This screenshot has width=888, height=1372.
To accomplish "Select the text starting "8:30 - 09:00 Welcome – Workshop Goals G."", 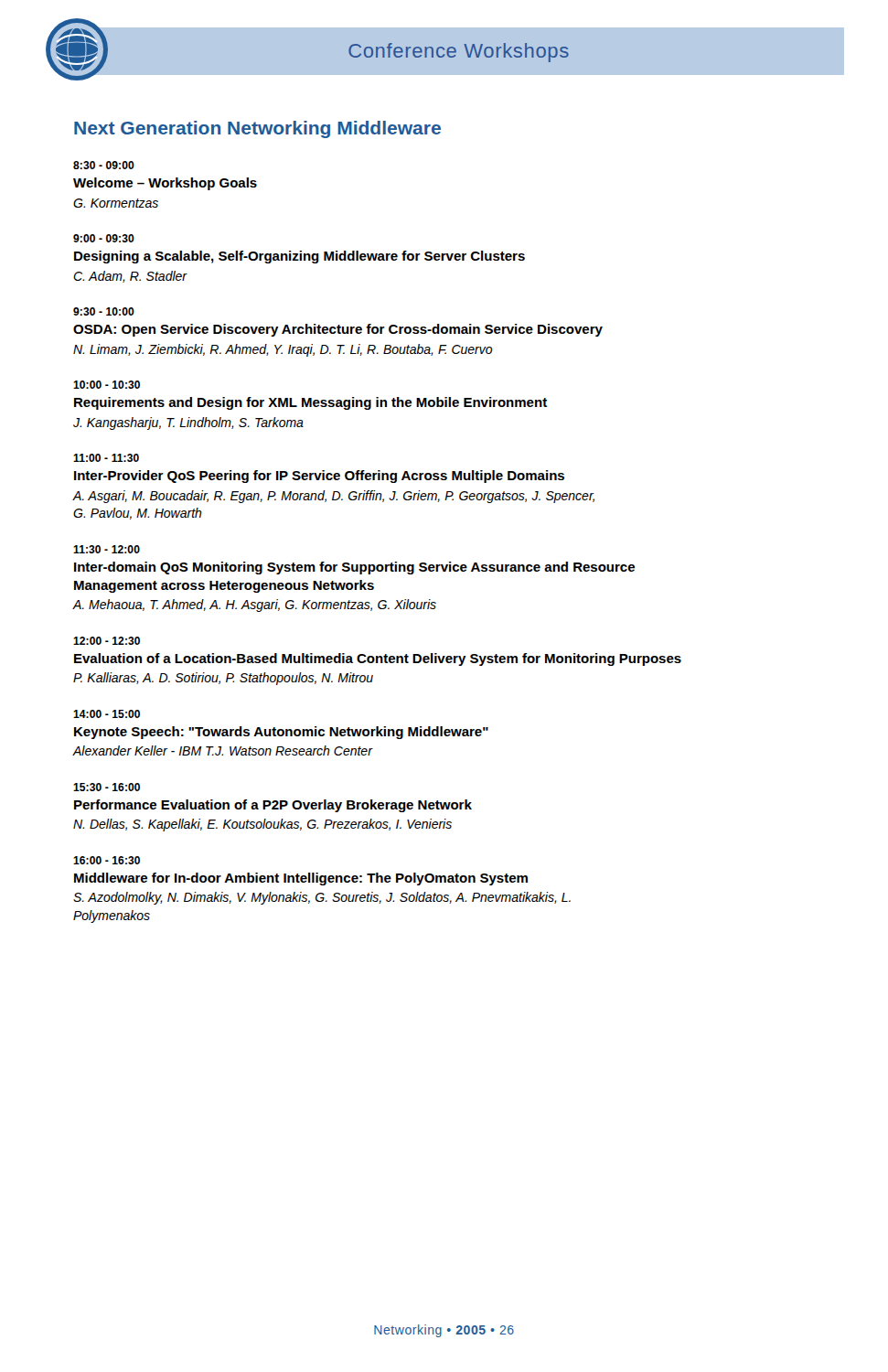I will click(x=104, y=165).
